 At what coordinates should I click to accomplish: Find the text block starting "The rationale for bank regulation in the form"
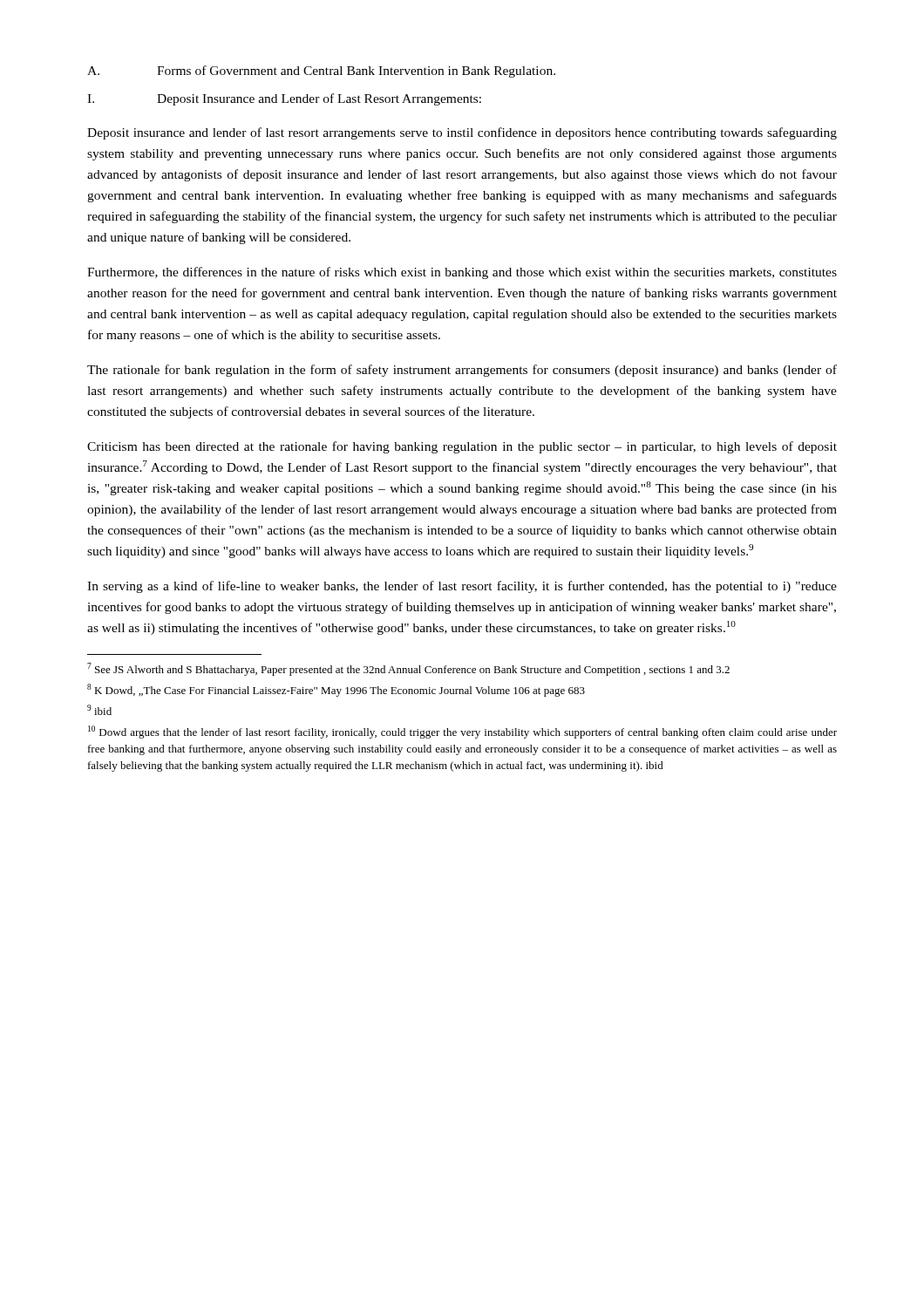pyautogui.click(x=462, y=391)
